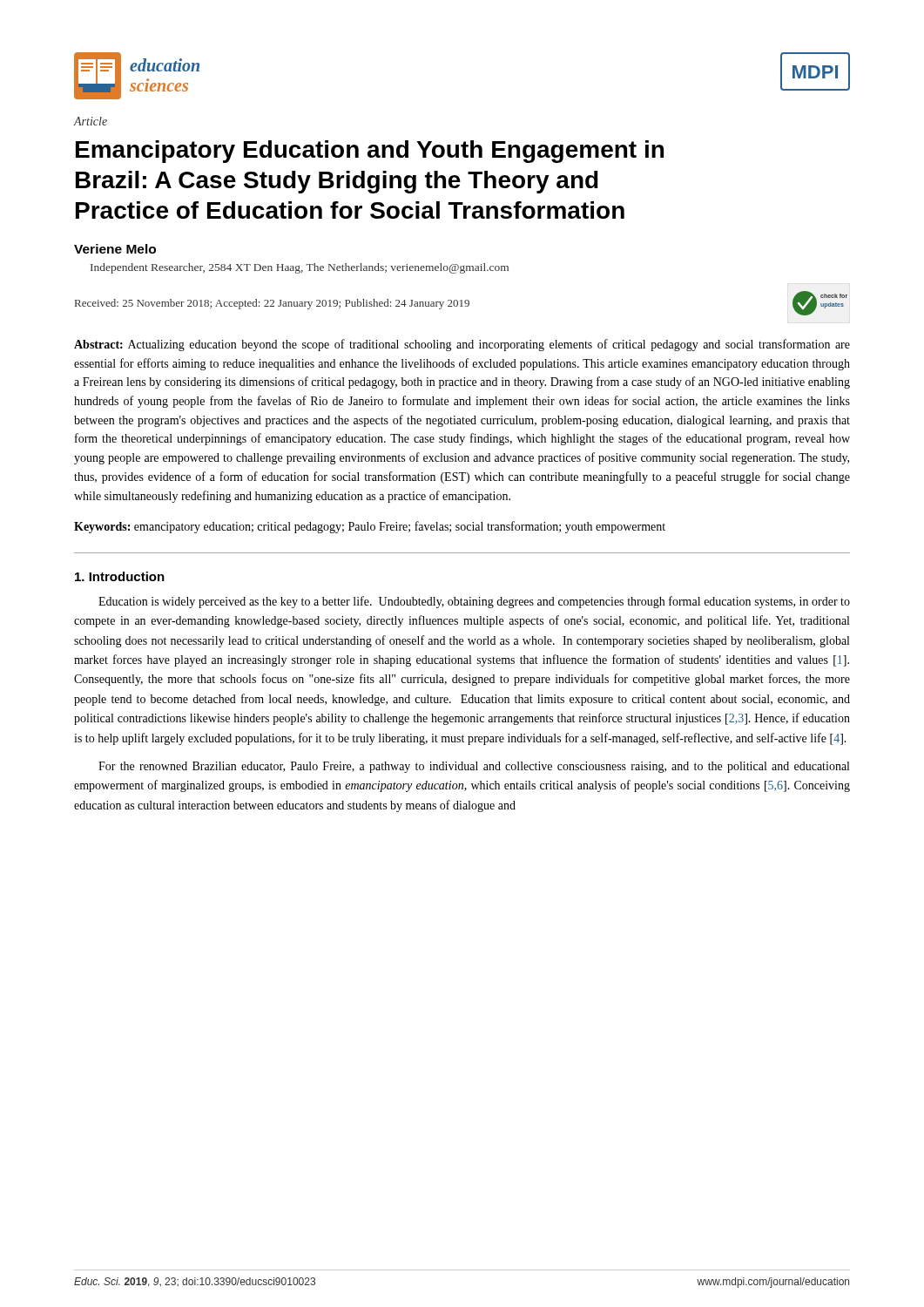Viewport: 924px width, 1307px height.
Task: Click on the text block that reads "For the renowned Brazilian educator, Paulo Freire, a"
Action: (462, 786)
